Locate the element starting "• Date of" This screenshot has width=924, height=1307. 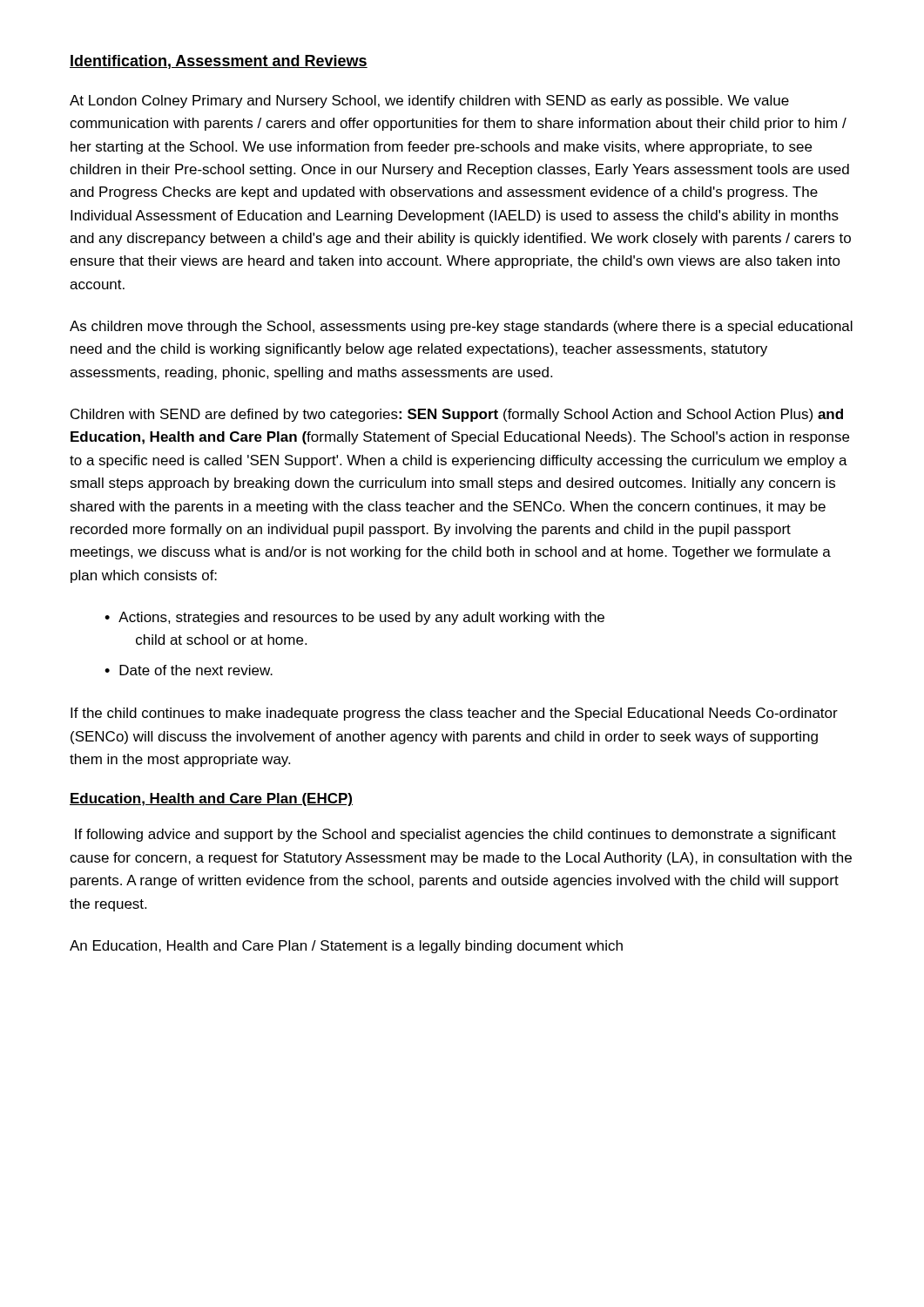(x=189, y=671)
